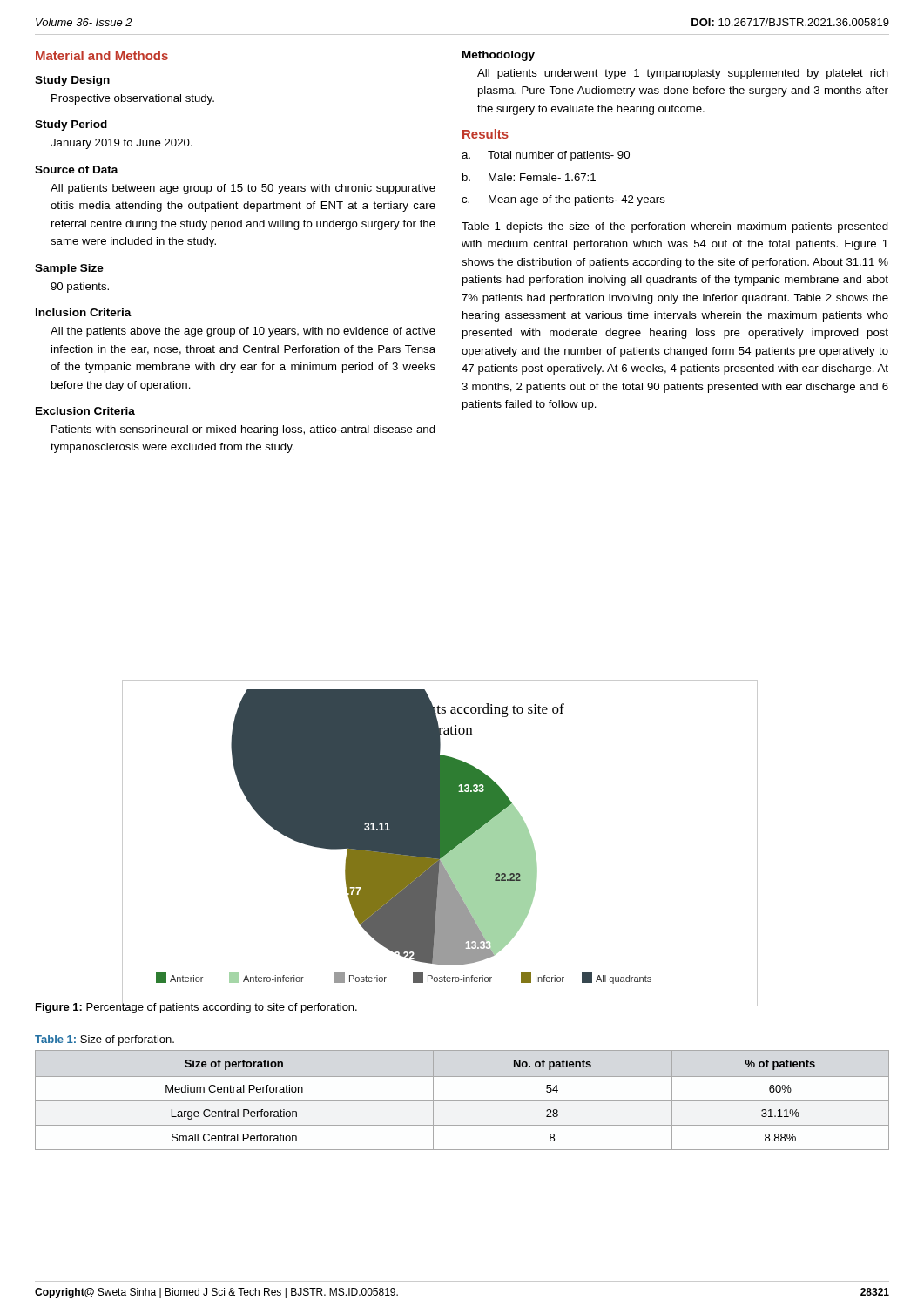Image resolution: width=924 pixels, height=1307 pixels.
Task: Find "Exclusion Criteria" on this page
Action: (x=85, y=411)
